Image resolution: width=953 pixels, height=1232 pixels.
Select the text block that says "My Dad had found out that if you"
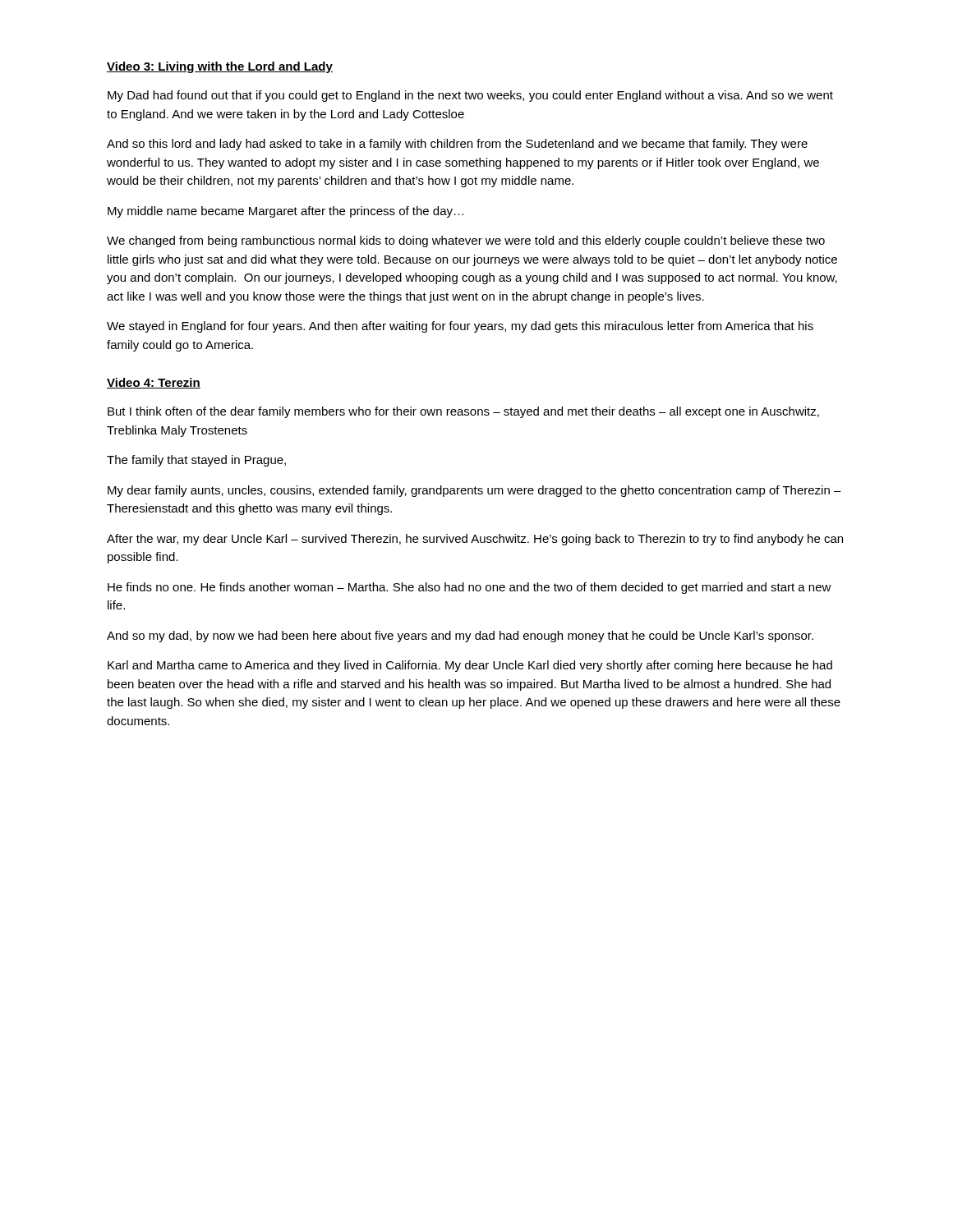pos(470,104)
